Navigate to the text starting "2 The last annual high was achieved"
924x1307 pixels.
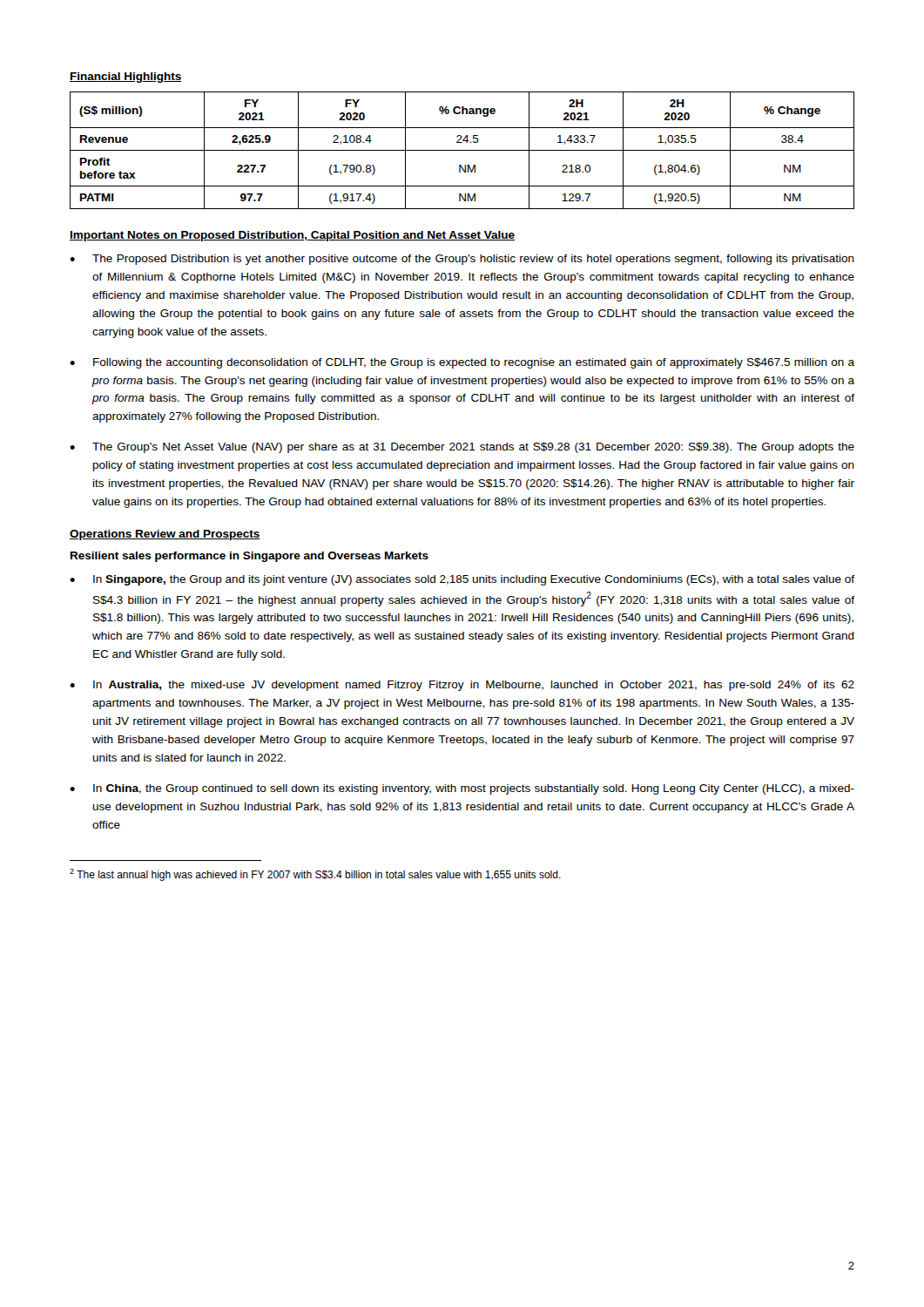pyautogui.click(x=315, y=874)
